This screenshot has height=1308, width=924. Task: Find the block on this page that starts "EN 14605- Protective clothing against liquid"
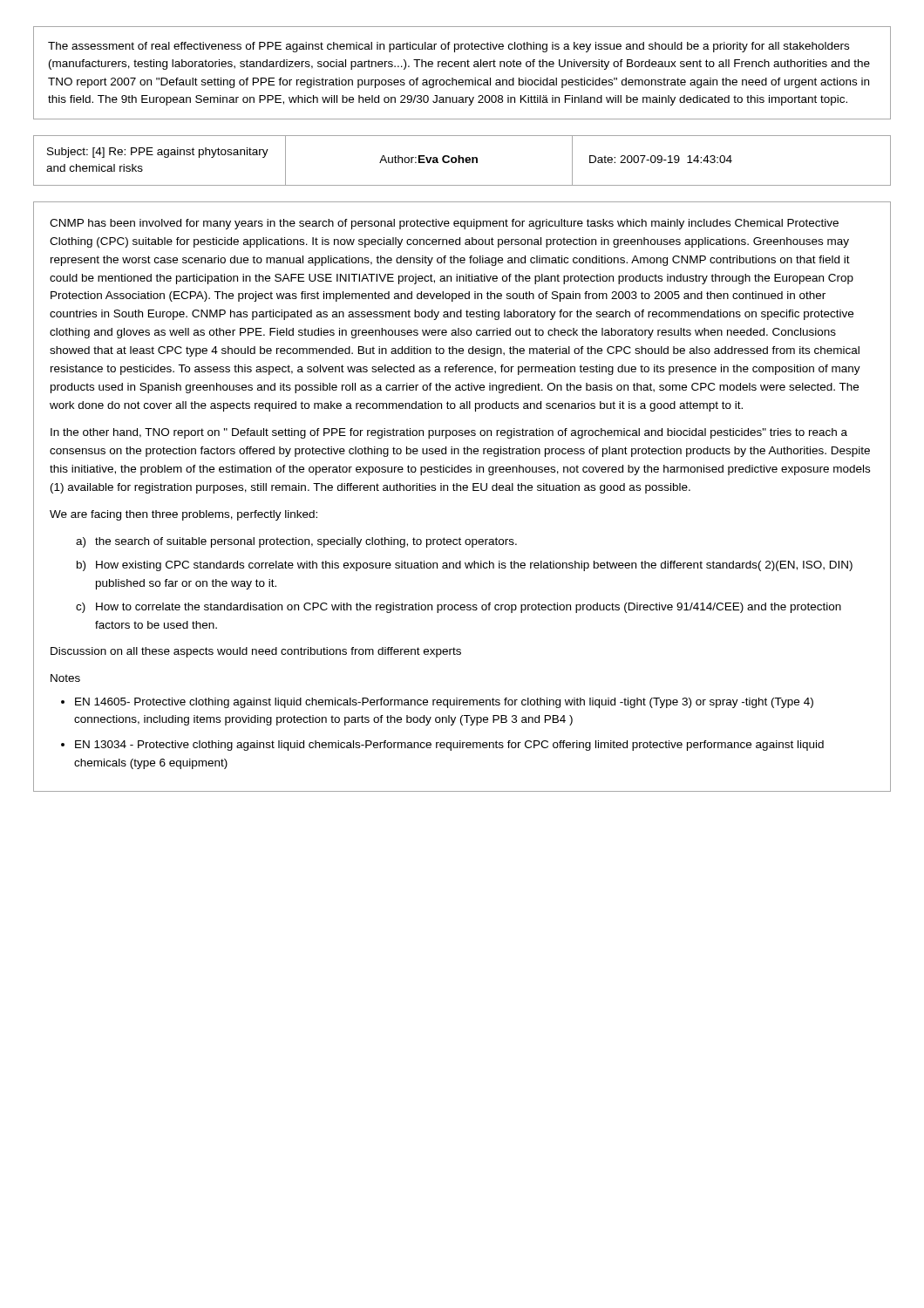(444, 710)
